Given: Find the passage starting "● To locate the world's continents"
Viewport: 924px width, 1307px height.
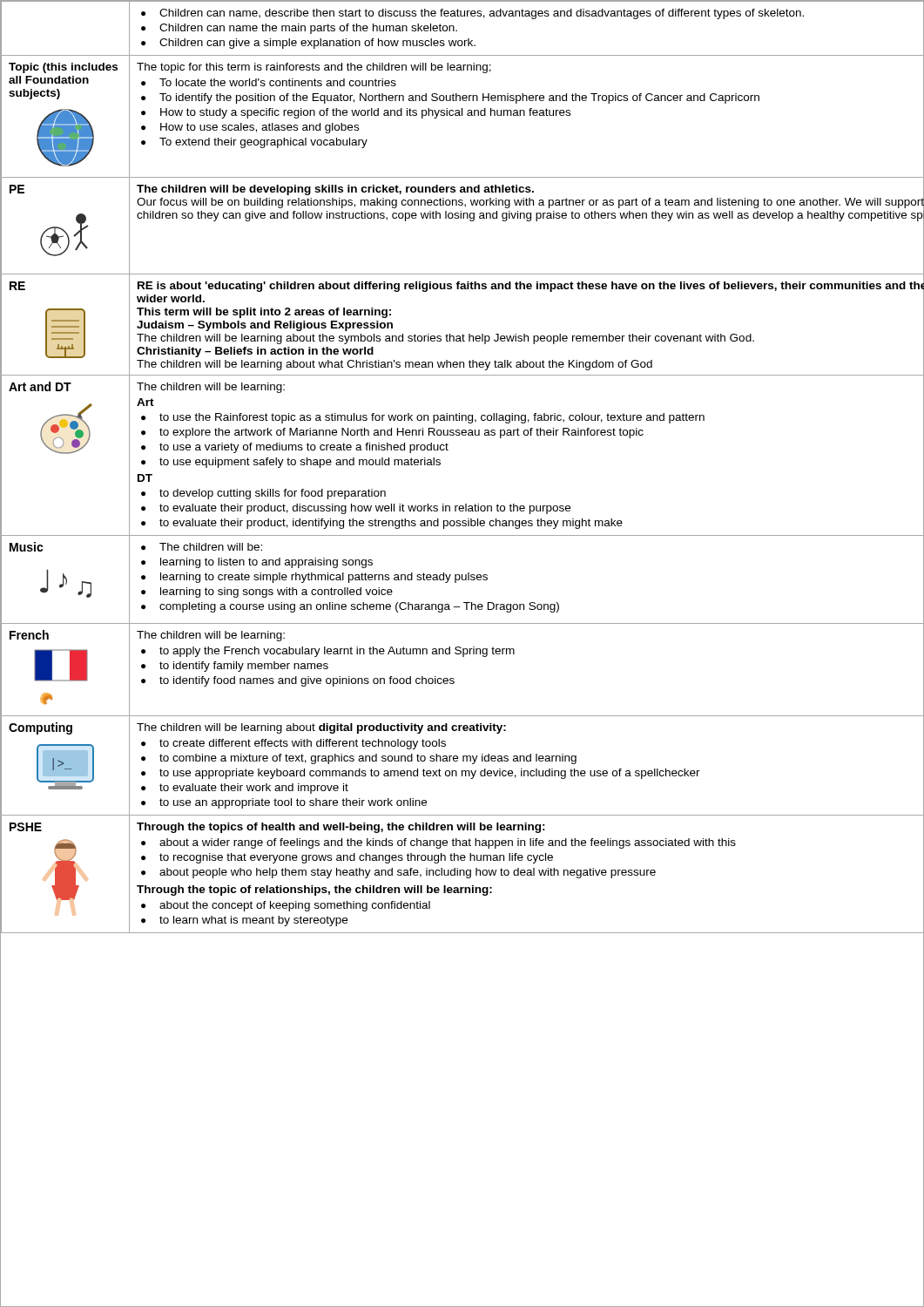Looking at the screenshot, I should (x=266, y=82).
